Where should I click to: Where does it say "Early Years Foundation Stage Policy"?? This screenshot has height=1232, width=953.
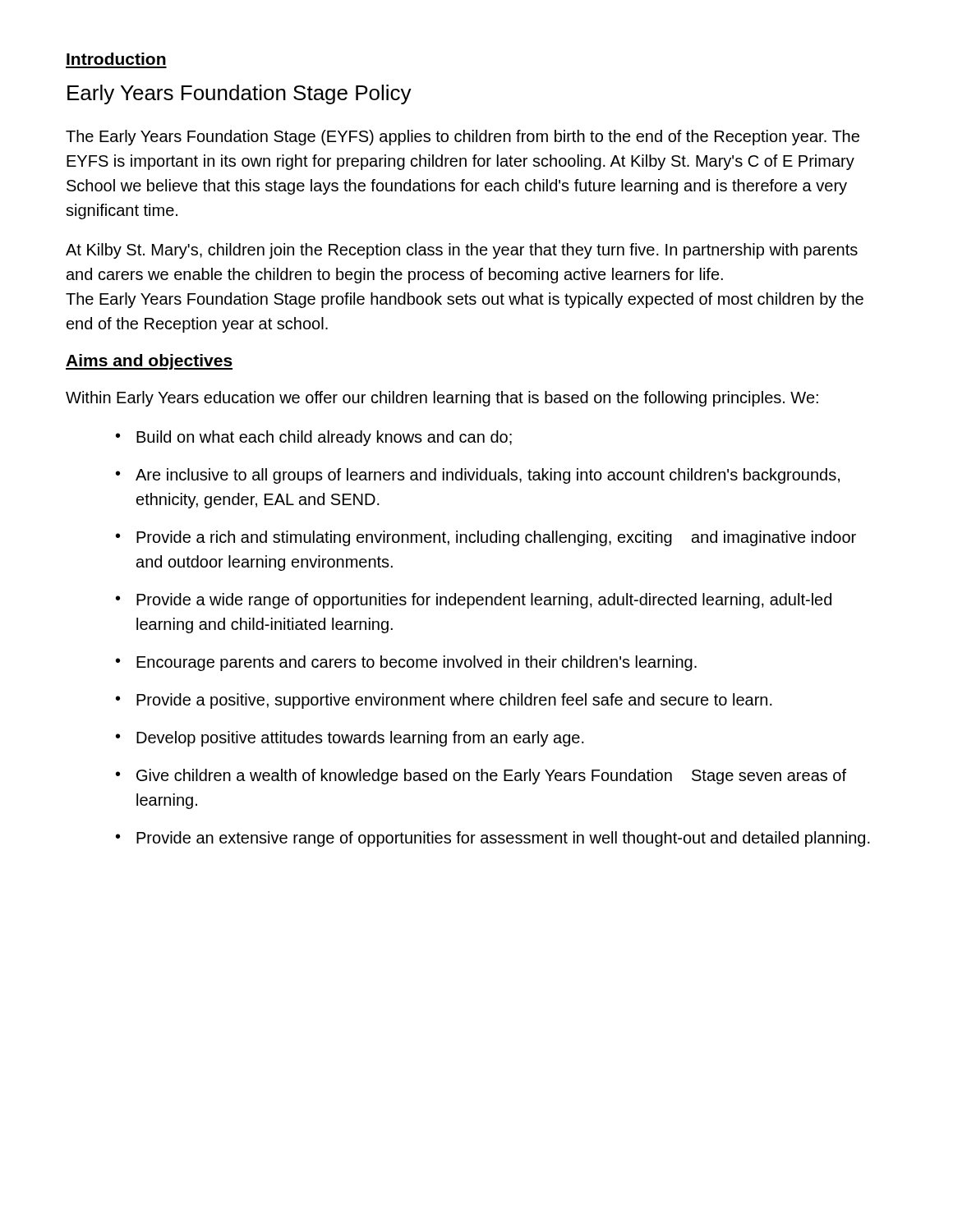click(239, 94)
